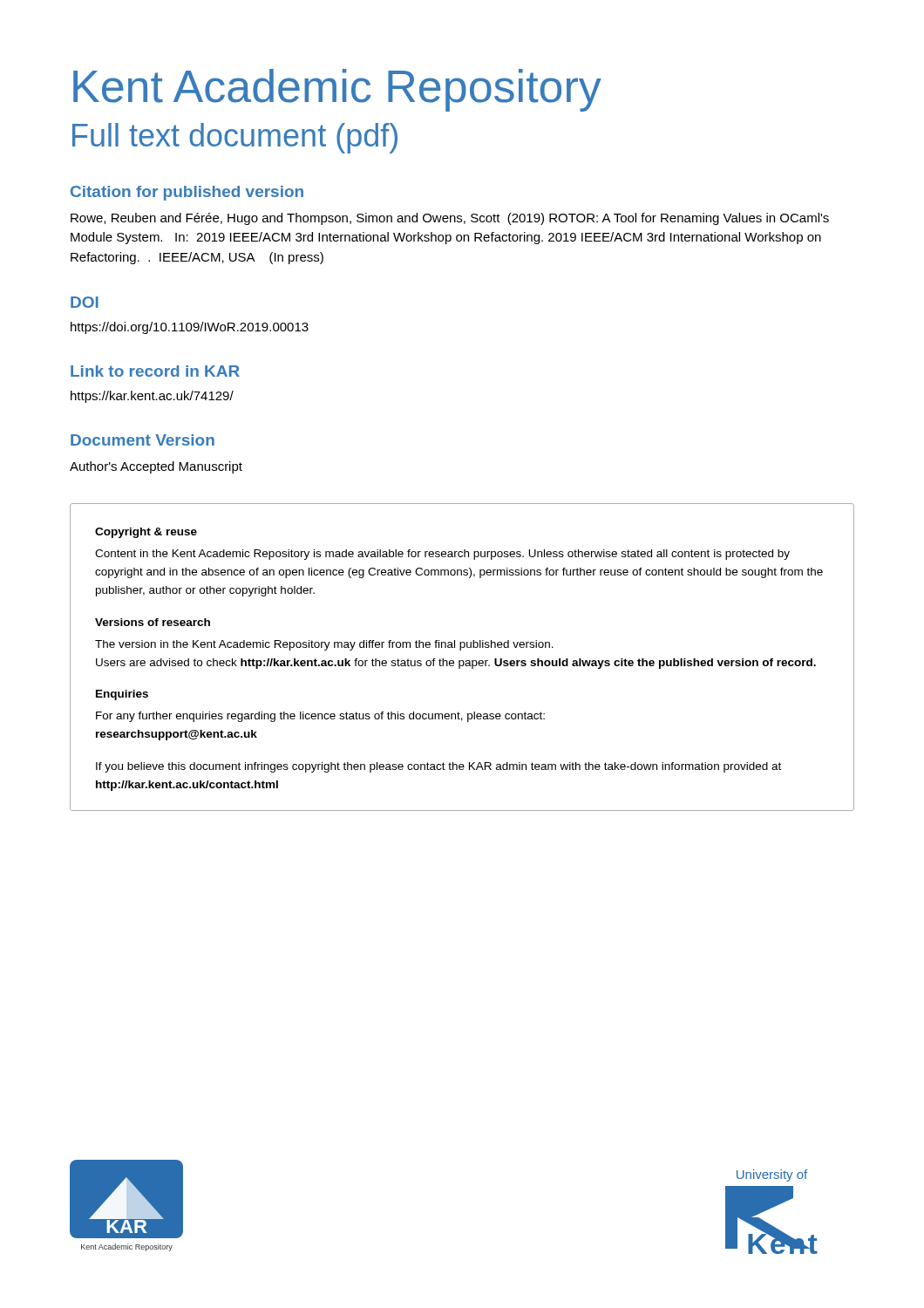Find "Author's Accepted Manuscript" on this page
Image resolution: width=924 pixels, height=1308 pixels.
click(156, 466)
